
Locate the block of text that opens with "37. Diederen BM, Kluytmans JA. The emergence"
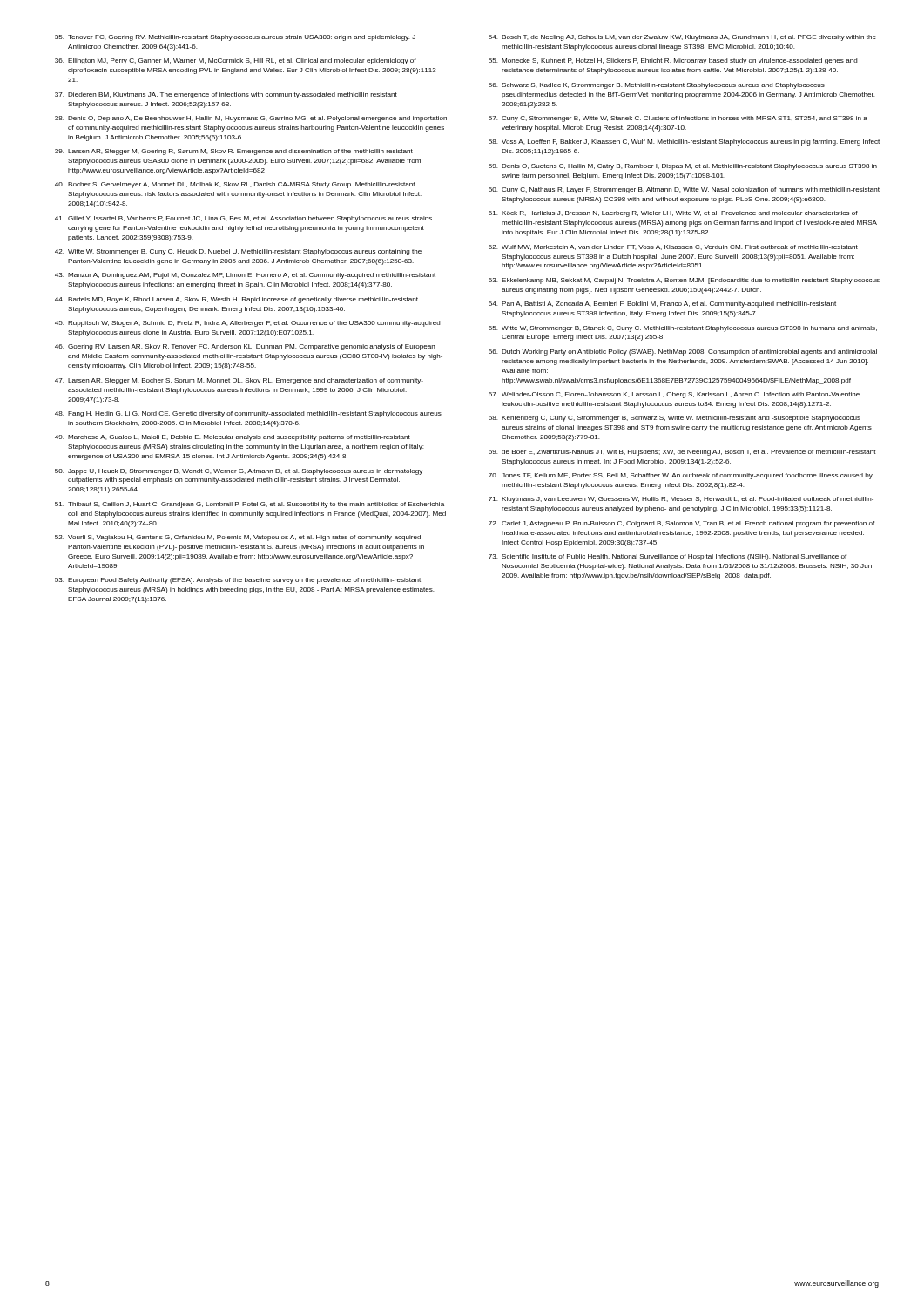(x=246, y=100)
